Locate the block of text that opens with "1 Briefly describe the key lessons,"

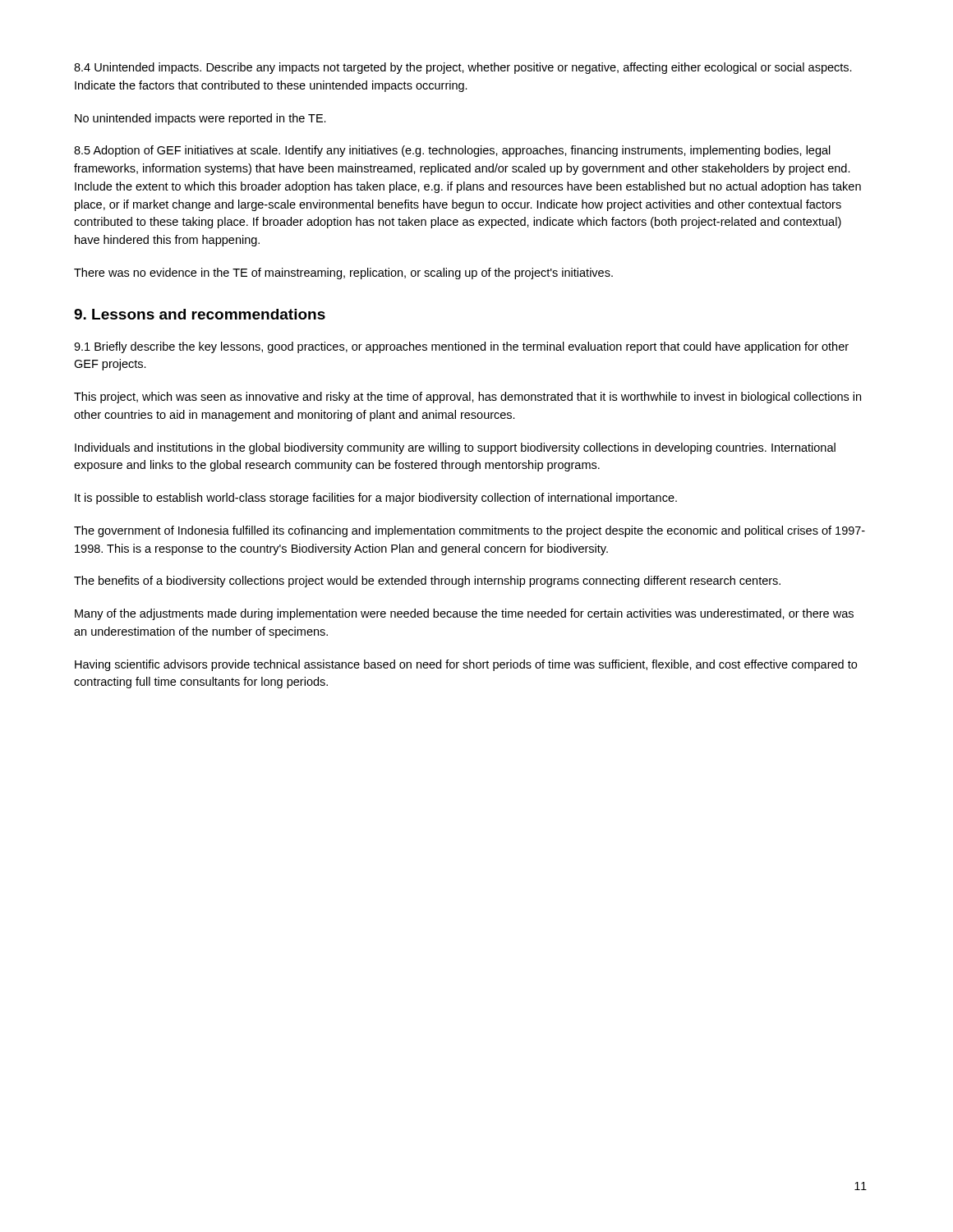coord(470,356)
